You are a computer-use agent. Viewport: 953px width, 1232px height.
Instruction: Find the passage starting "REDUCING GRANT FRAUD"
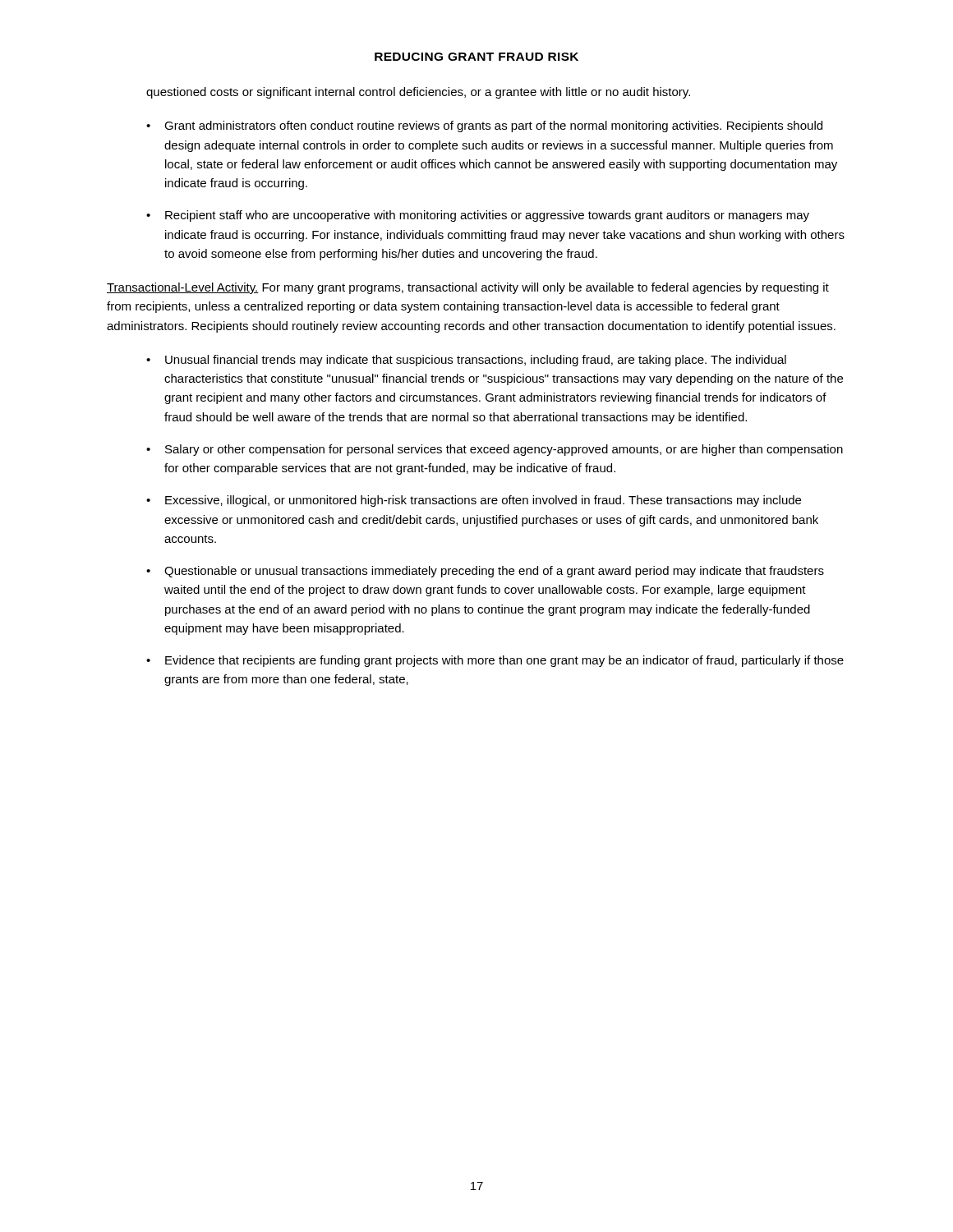pyautogui.click(x=476, y=56)
